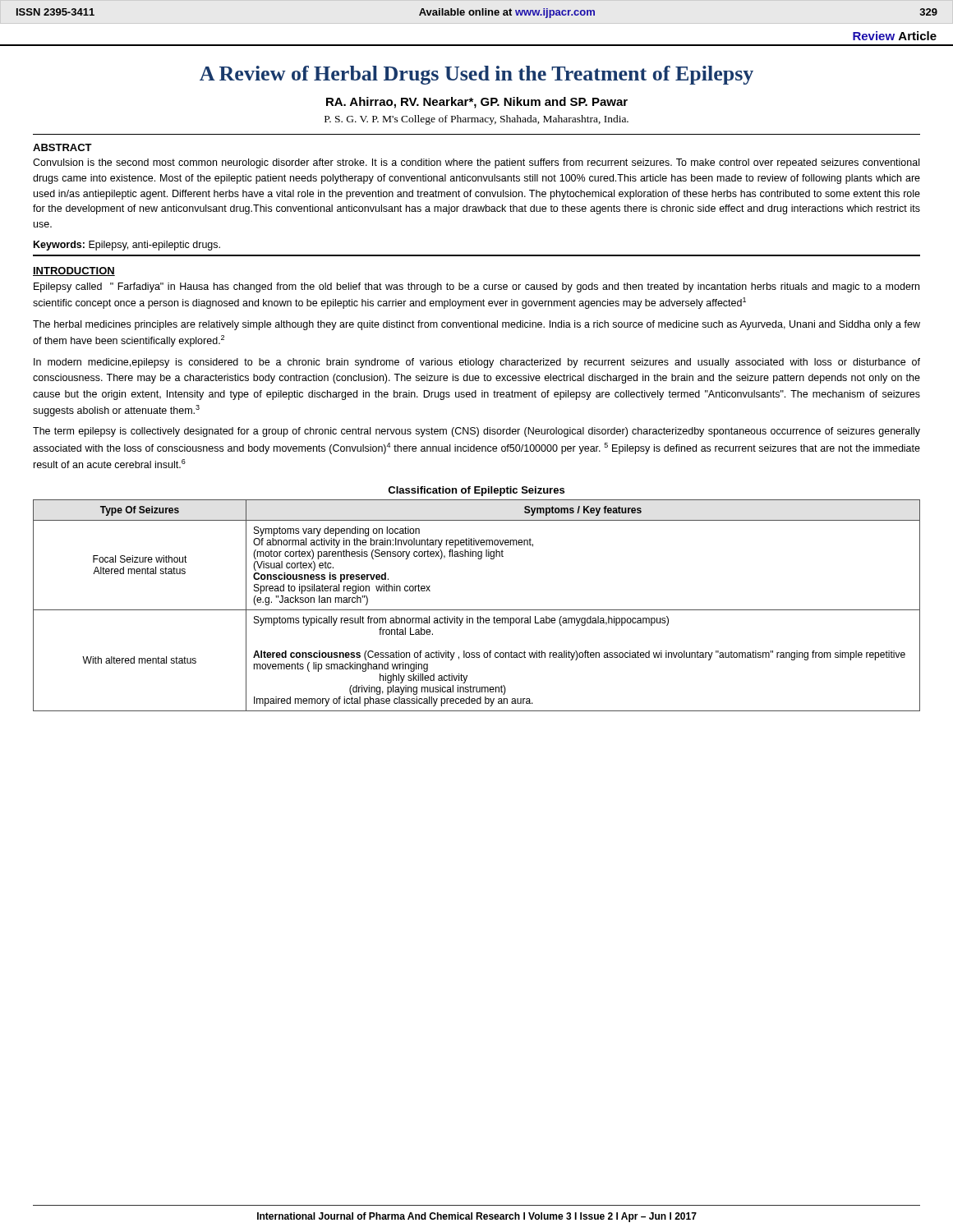The height and width of the screenshot is (1232, 953).
Task: Where is the passage that starts "In modern medicine,epilepsy is considered to be"?
Action: (x=476, y=386)
